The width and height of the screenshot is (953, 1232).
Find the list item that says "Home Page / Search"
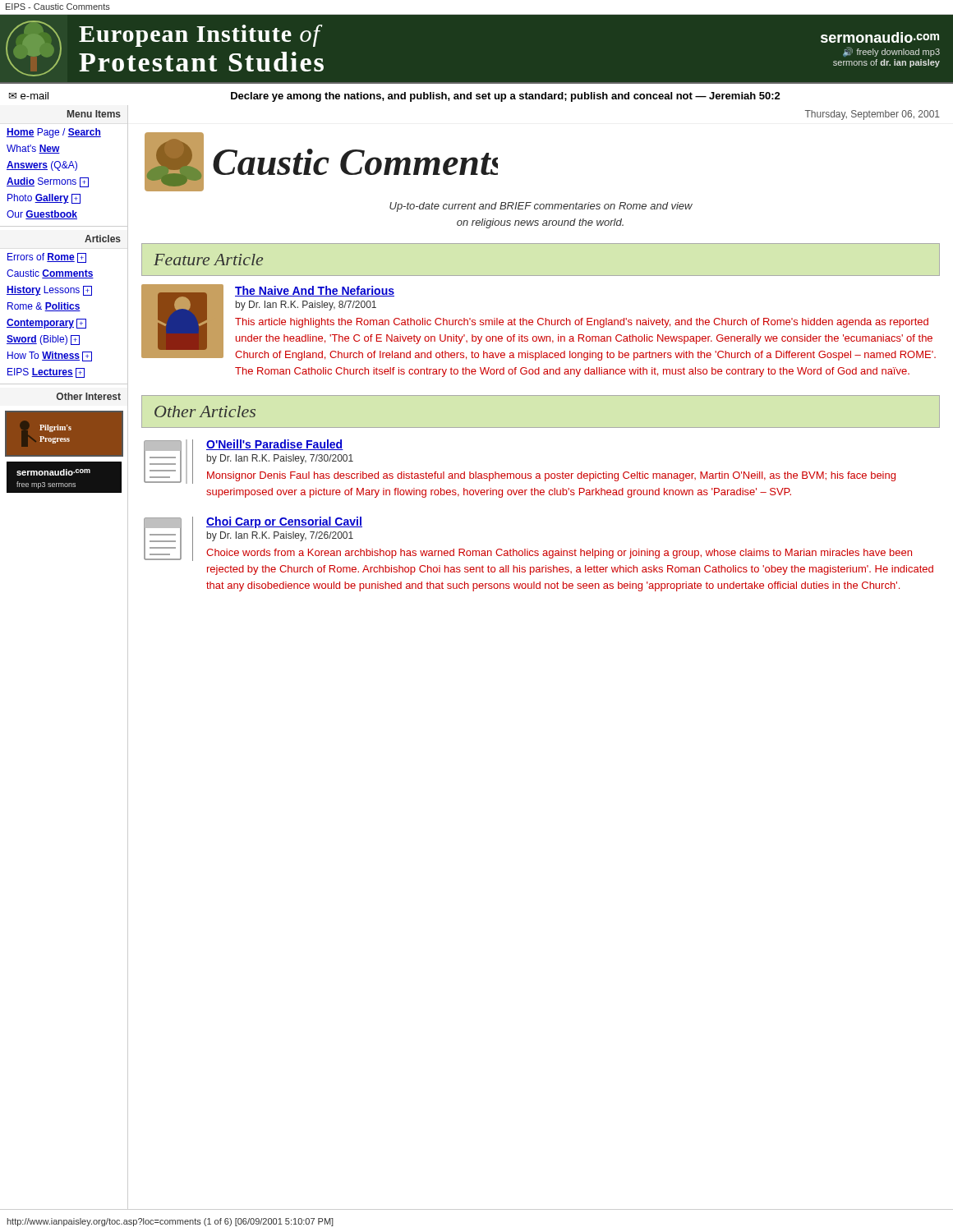point(54,132)
